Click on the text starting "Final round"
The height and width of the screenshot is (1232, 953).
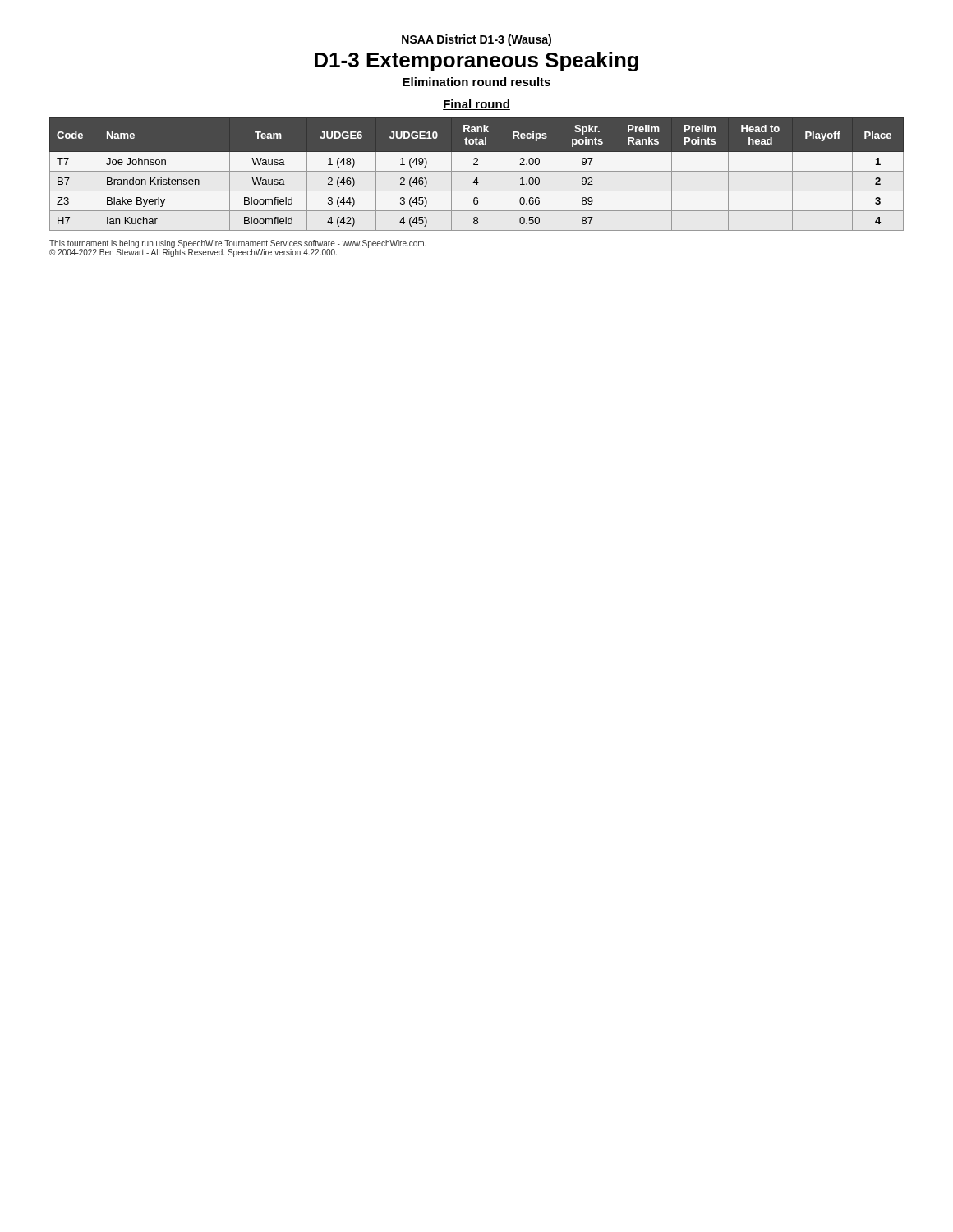click(x=476, y=104)
